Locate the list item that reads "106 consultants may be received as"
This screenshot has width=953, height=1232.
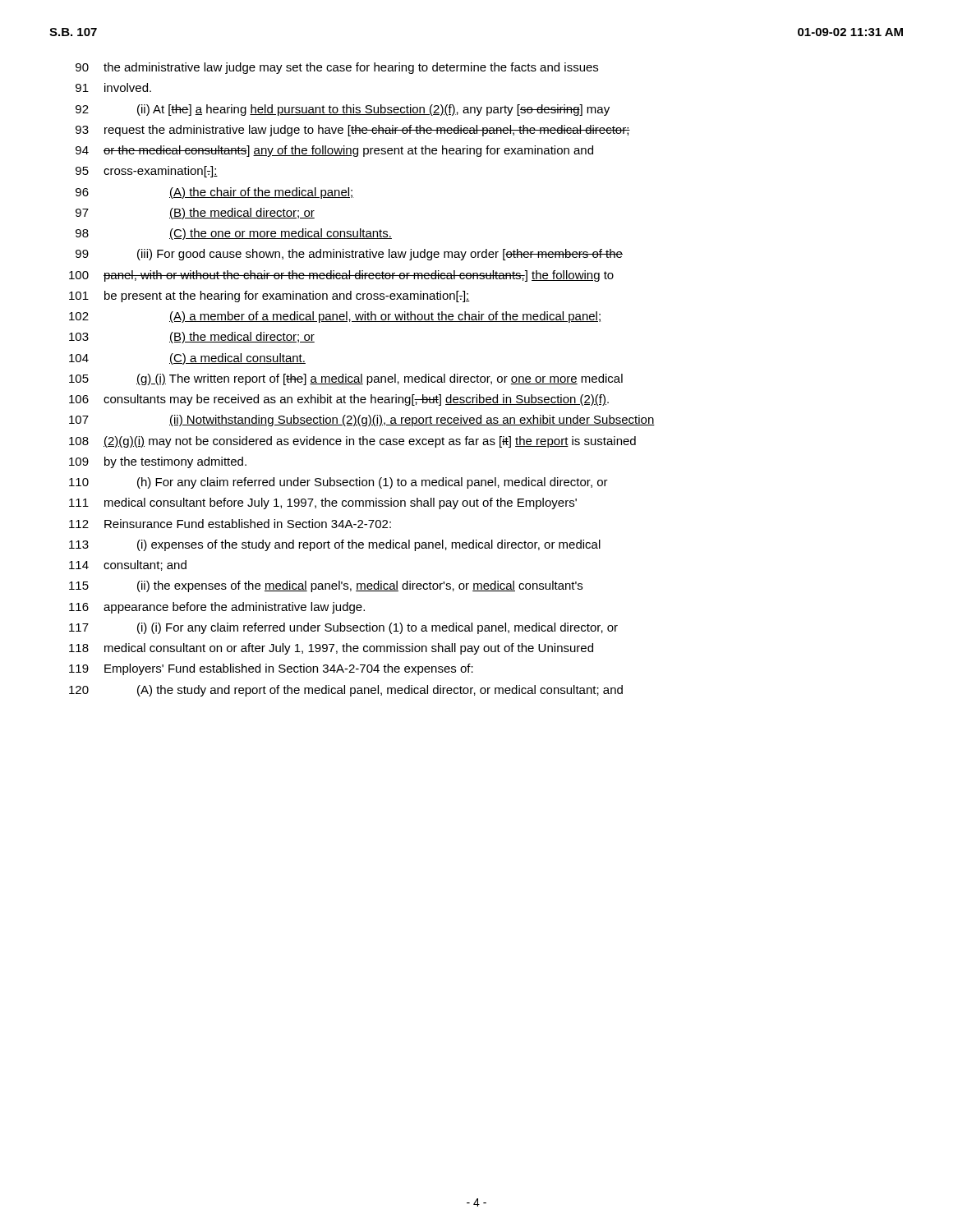coord(476,399)
